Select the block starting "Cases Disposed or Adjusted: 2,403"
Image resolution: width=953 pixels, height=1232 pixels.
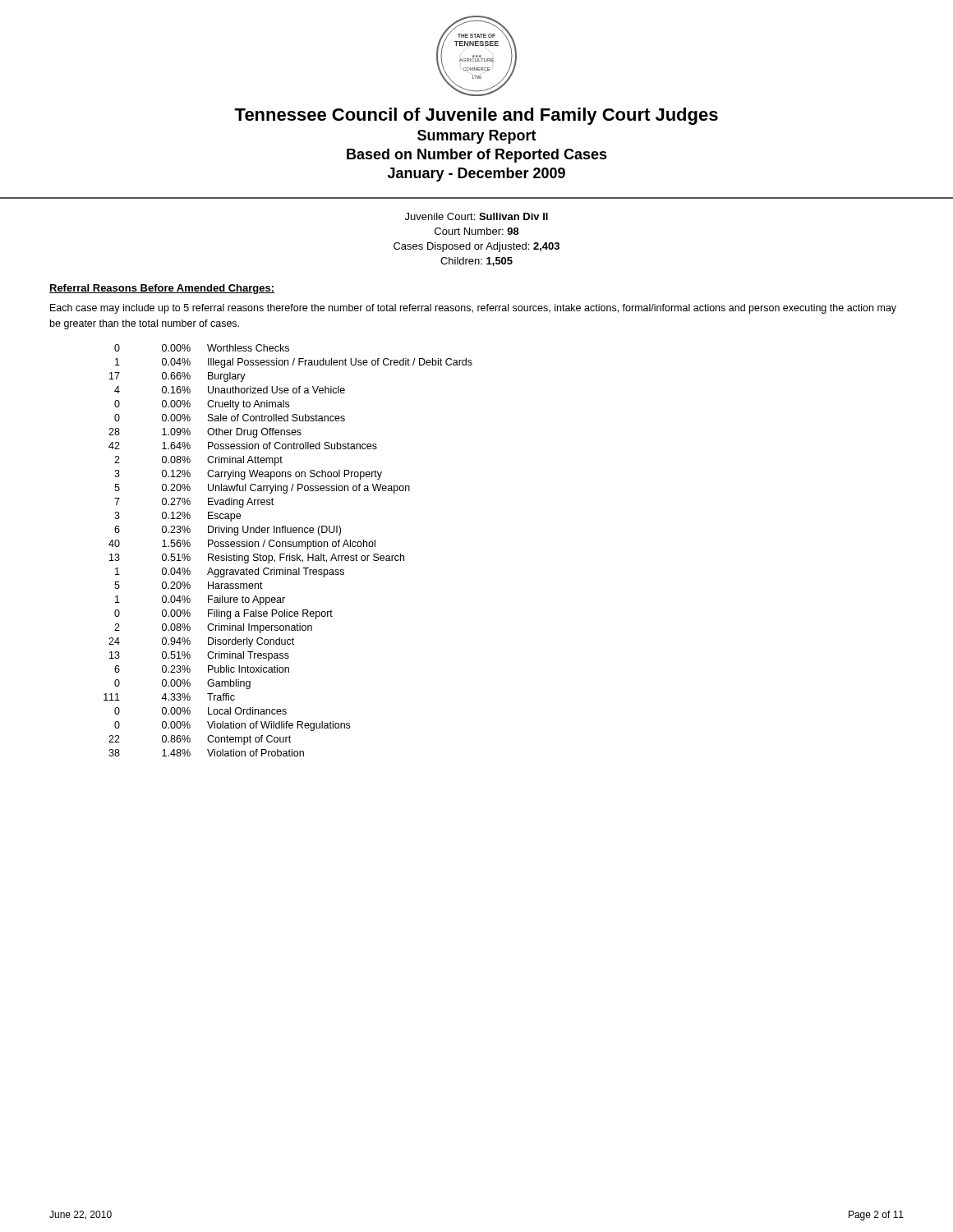click(x=476, y=246)
